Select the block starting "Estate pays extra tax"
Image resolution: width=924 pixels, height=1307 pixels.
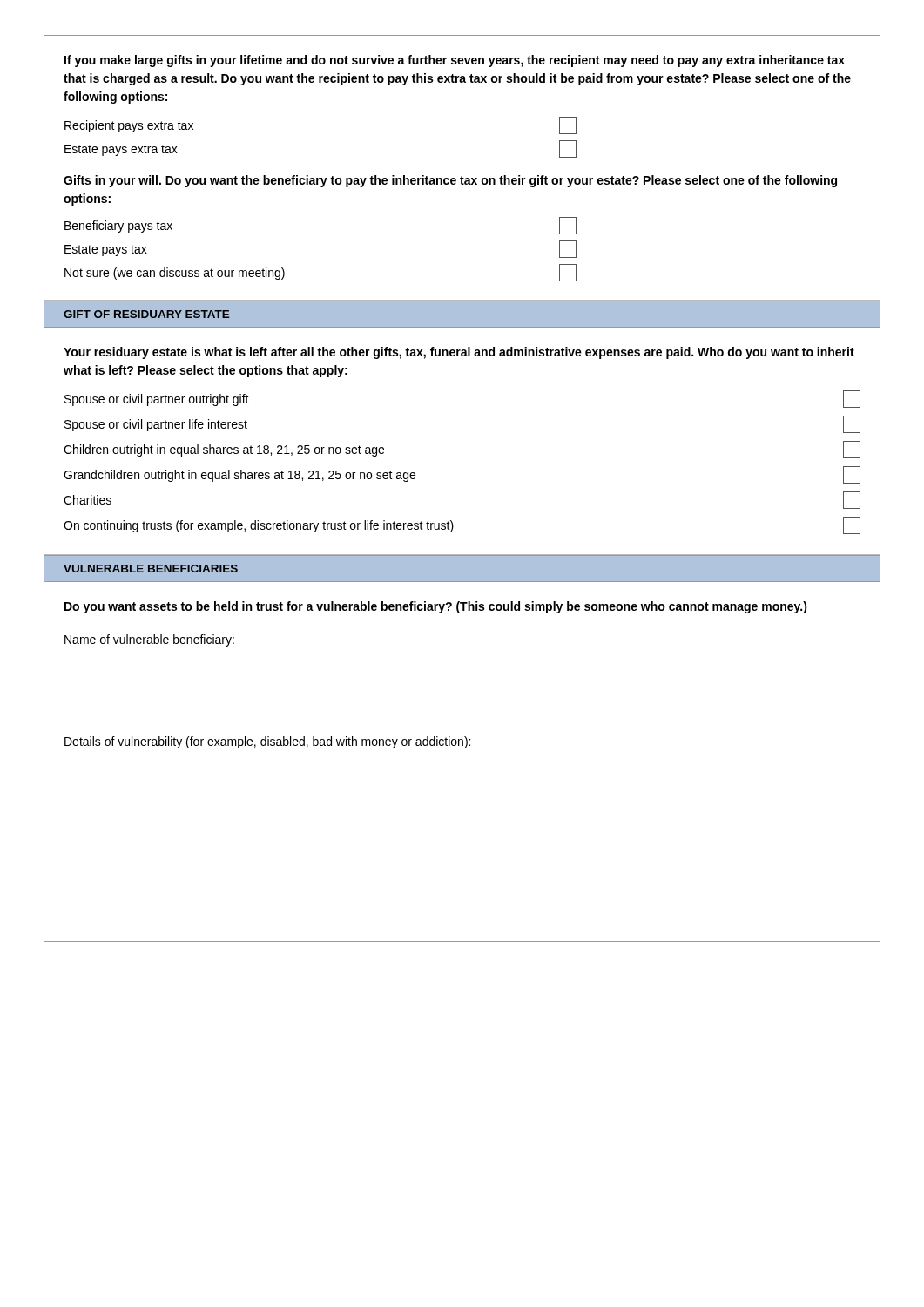pyautogui.click(x=114, y=149)
